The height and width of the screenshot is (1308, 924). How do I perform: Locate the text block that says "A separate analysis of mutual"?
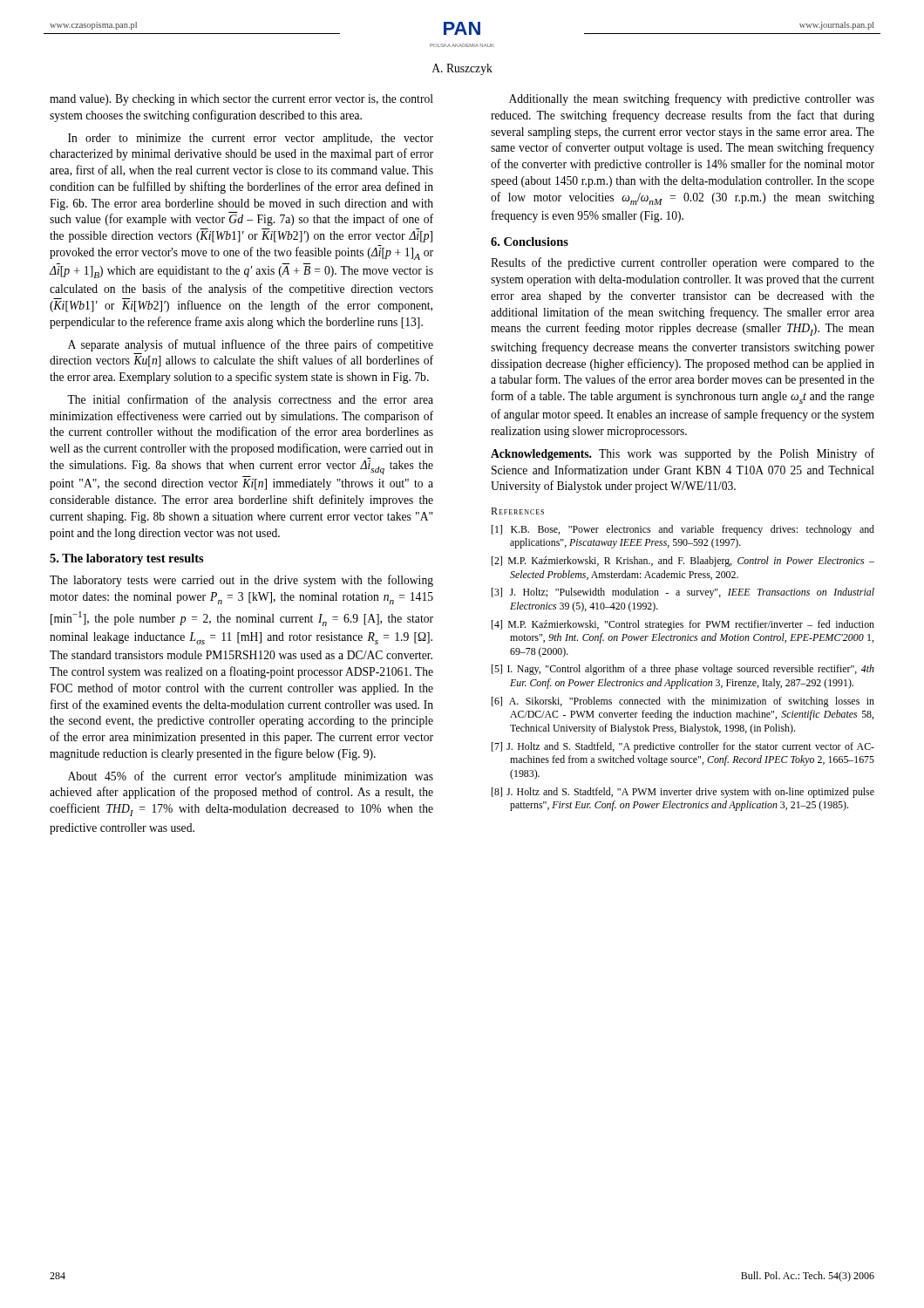coord(241,362)
